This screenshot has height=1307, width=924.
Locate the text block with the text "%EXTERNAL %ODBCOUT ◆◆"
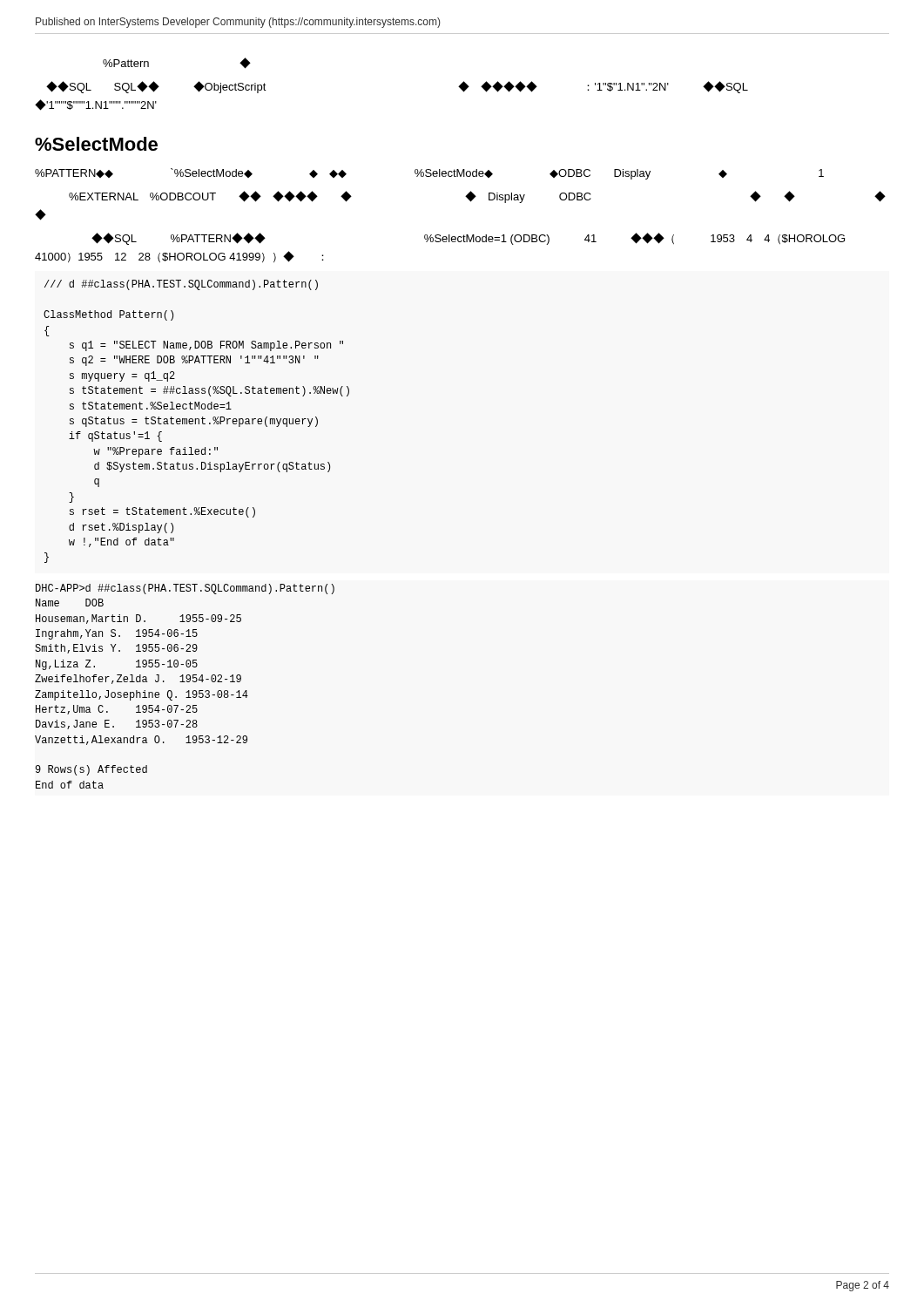(462, 206)
